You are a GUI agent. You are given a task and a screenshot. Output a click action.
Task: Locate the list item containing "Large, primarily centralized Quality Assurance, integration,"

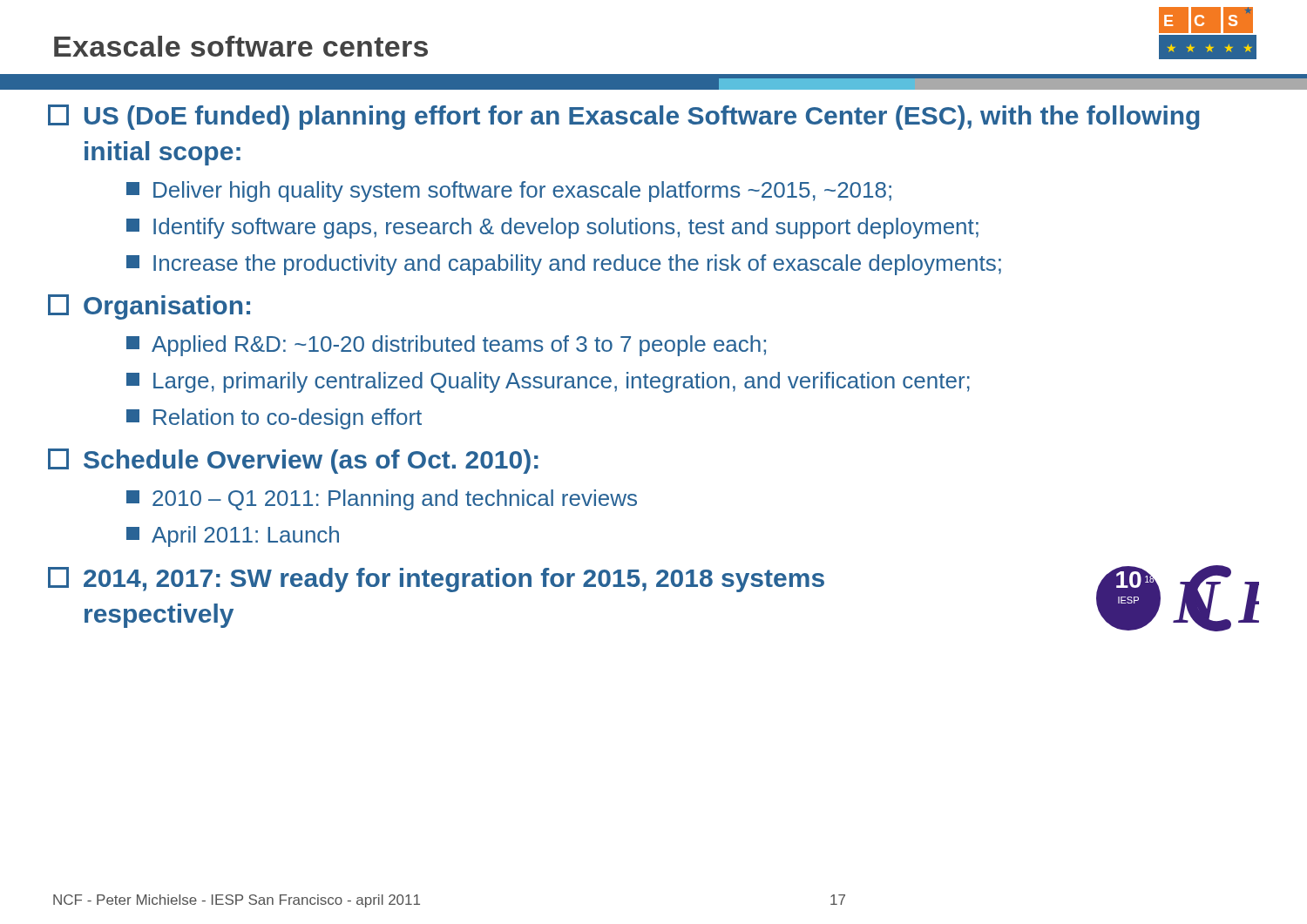click(x=693, y=381)
